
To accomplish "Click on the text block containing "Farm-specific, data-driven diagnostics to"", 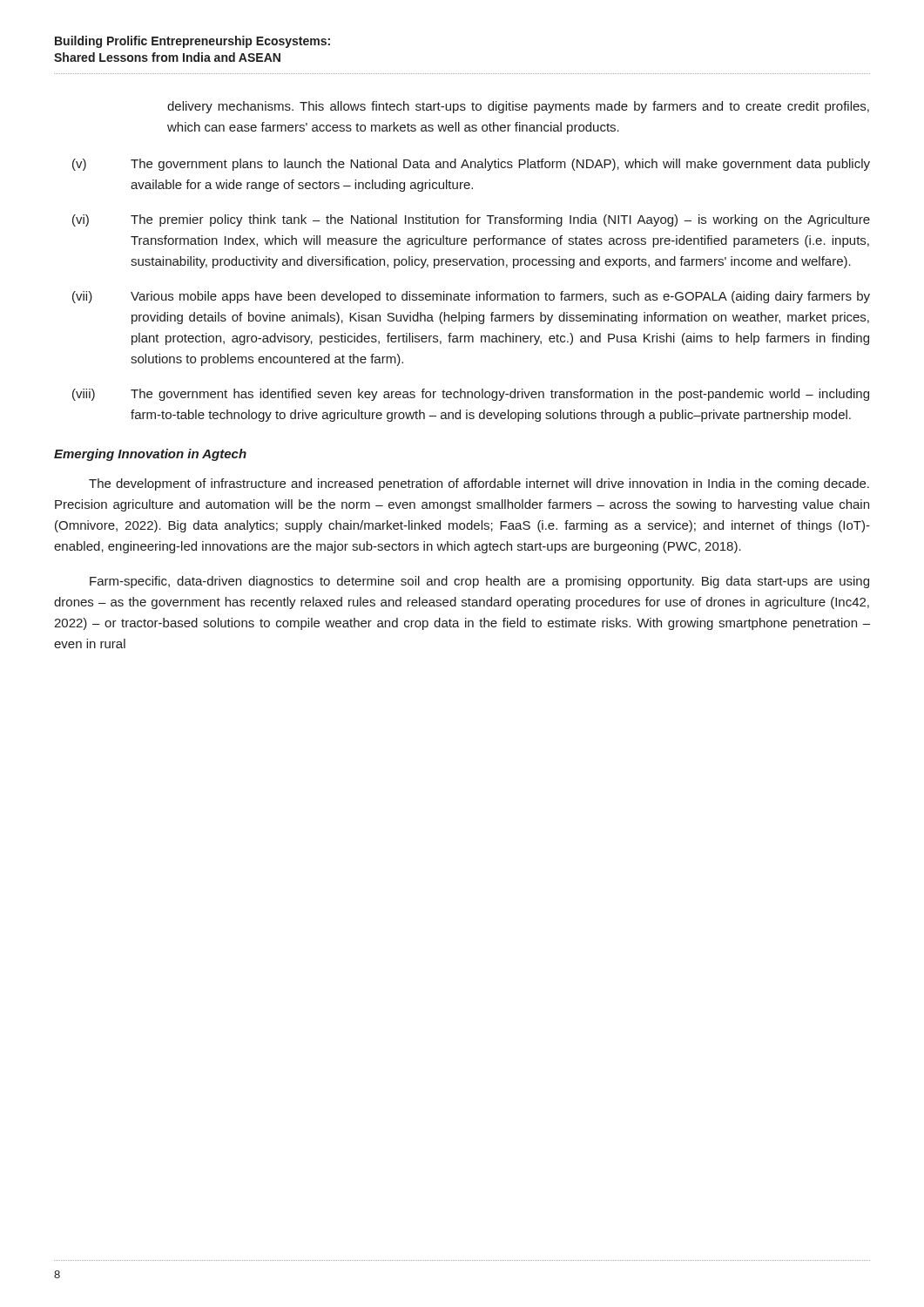I will click(x=462, y=612).
